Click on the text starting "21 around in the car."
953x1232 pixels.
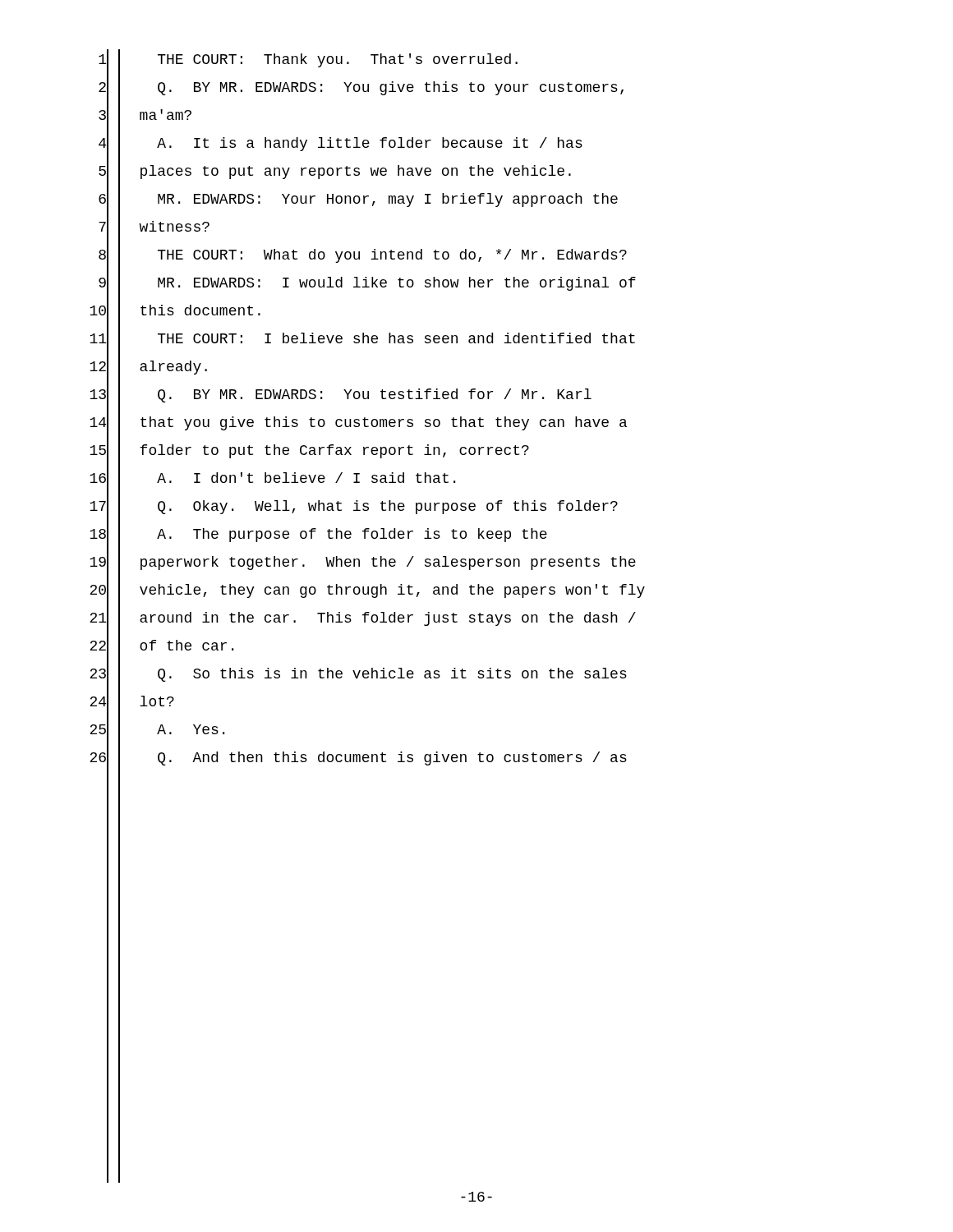[x=476, y=619]
